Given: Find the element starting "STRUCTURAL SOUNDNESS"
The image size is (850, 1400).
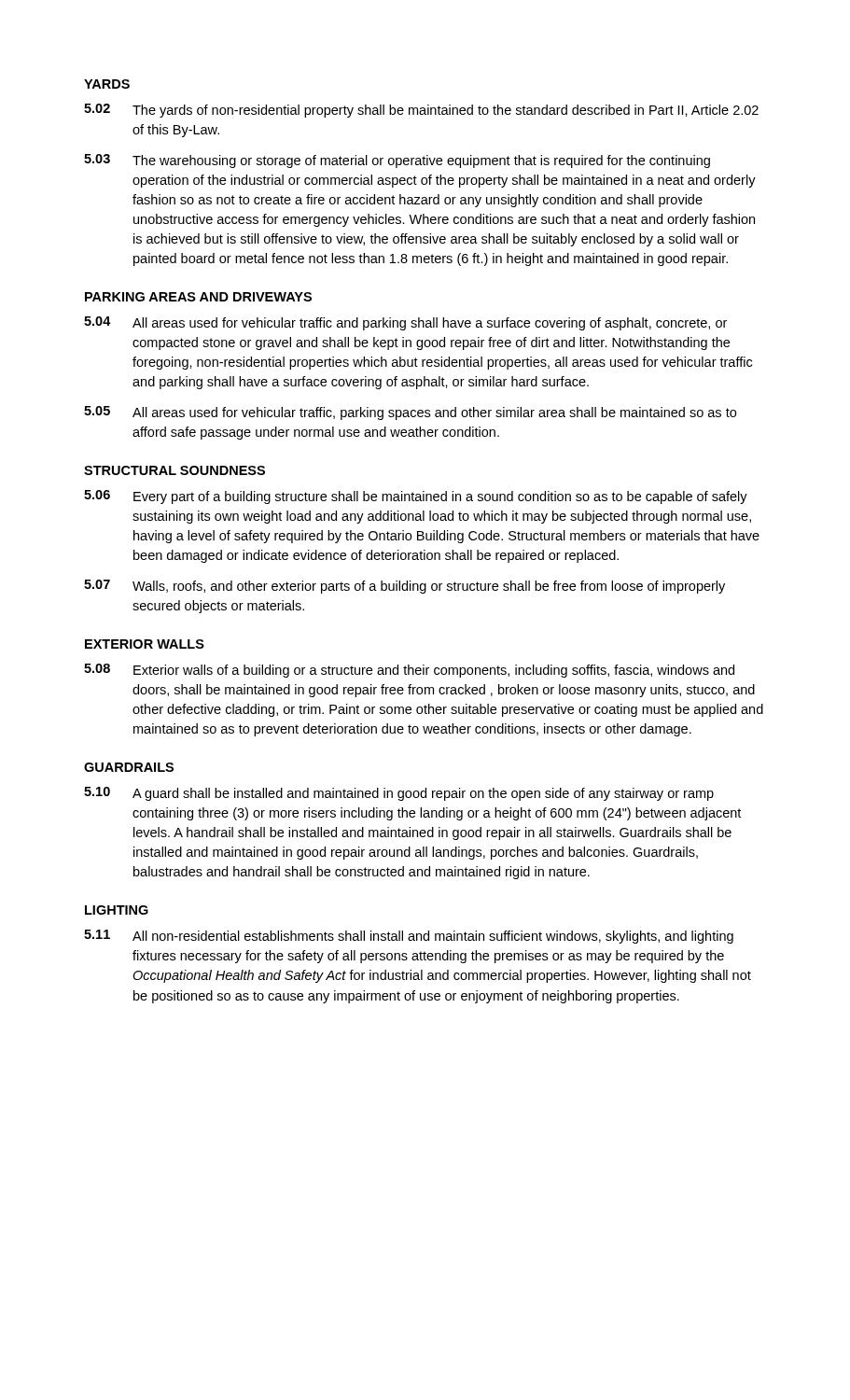Looking at the screenshot, I should [x=175, y=471].
